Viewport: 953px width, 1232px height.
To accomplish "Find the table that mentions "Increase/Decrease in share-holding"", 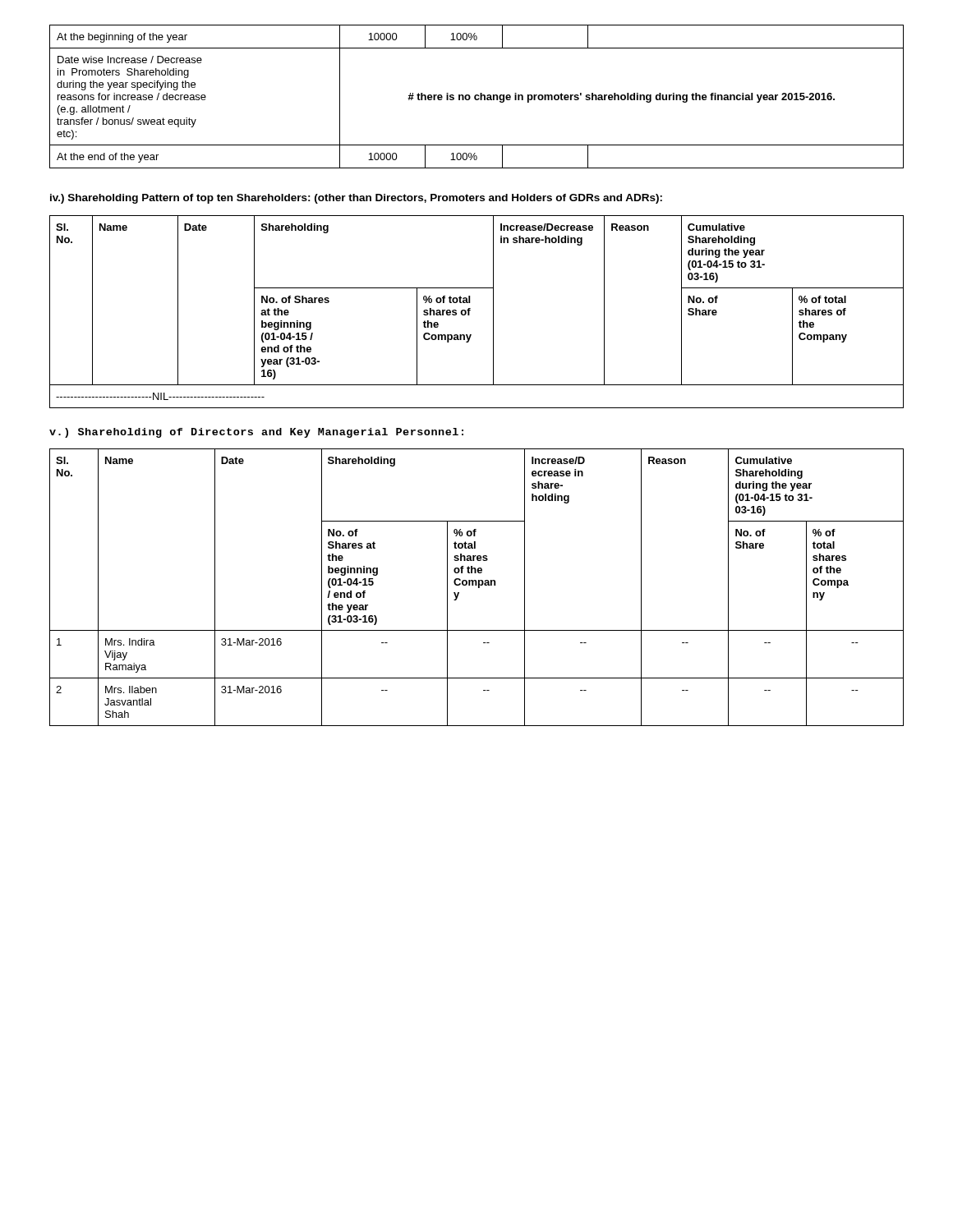I will coord(476,312).
